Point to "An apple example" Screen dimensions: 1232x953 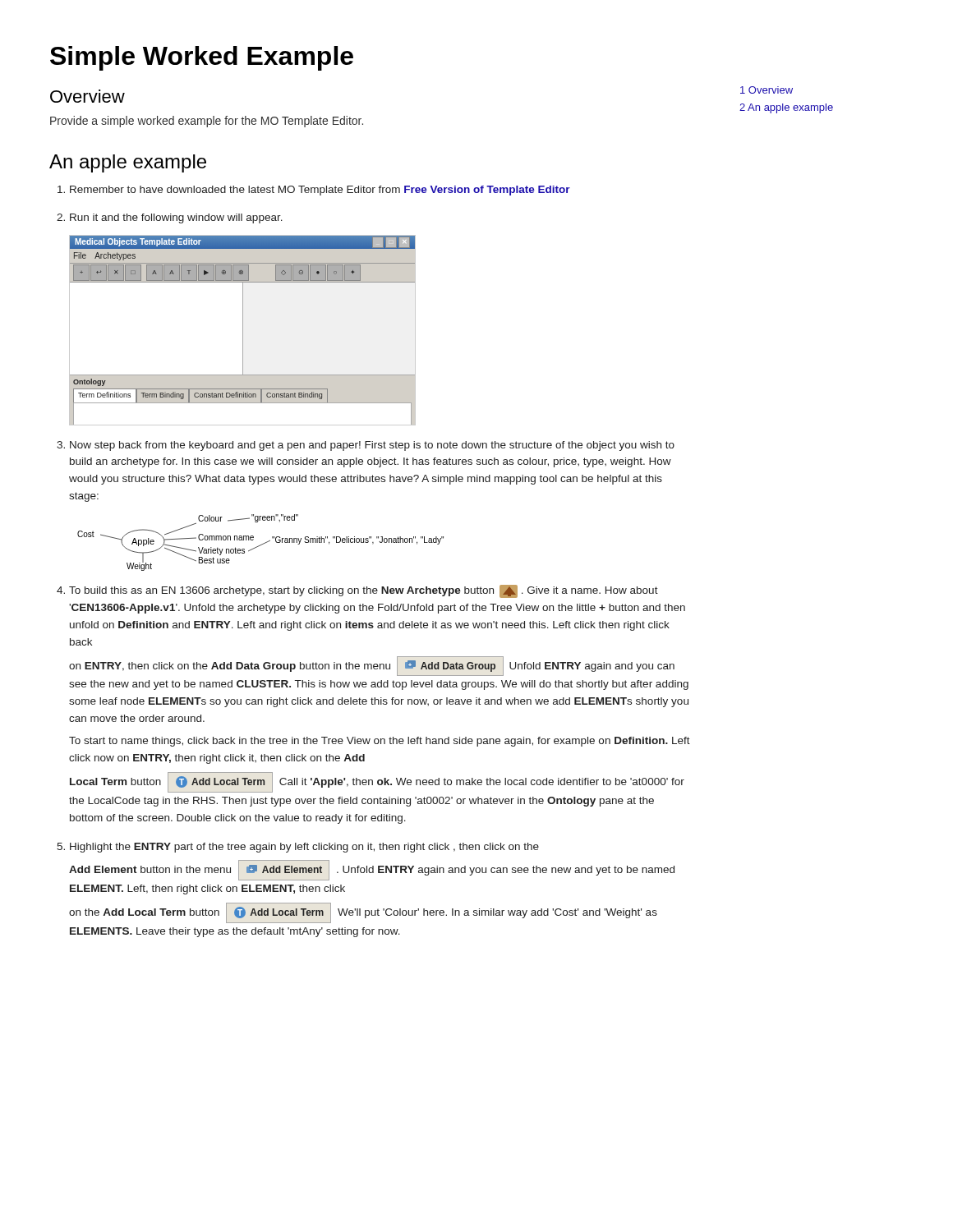pos(128,163)
